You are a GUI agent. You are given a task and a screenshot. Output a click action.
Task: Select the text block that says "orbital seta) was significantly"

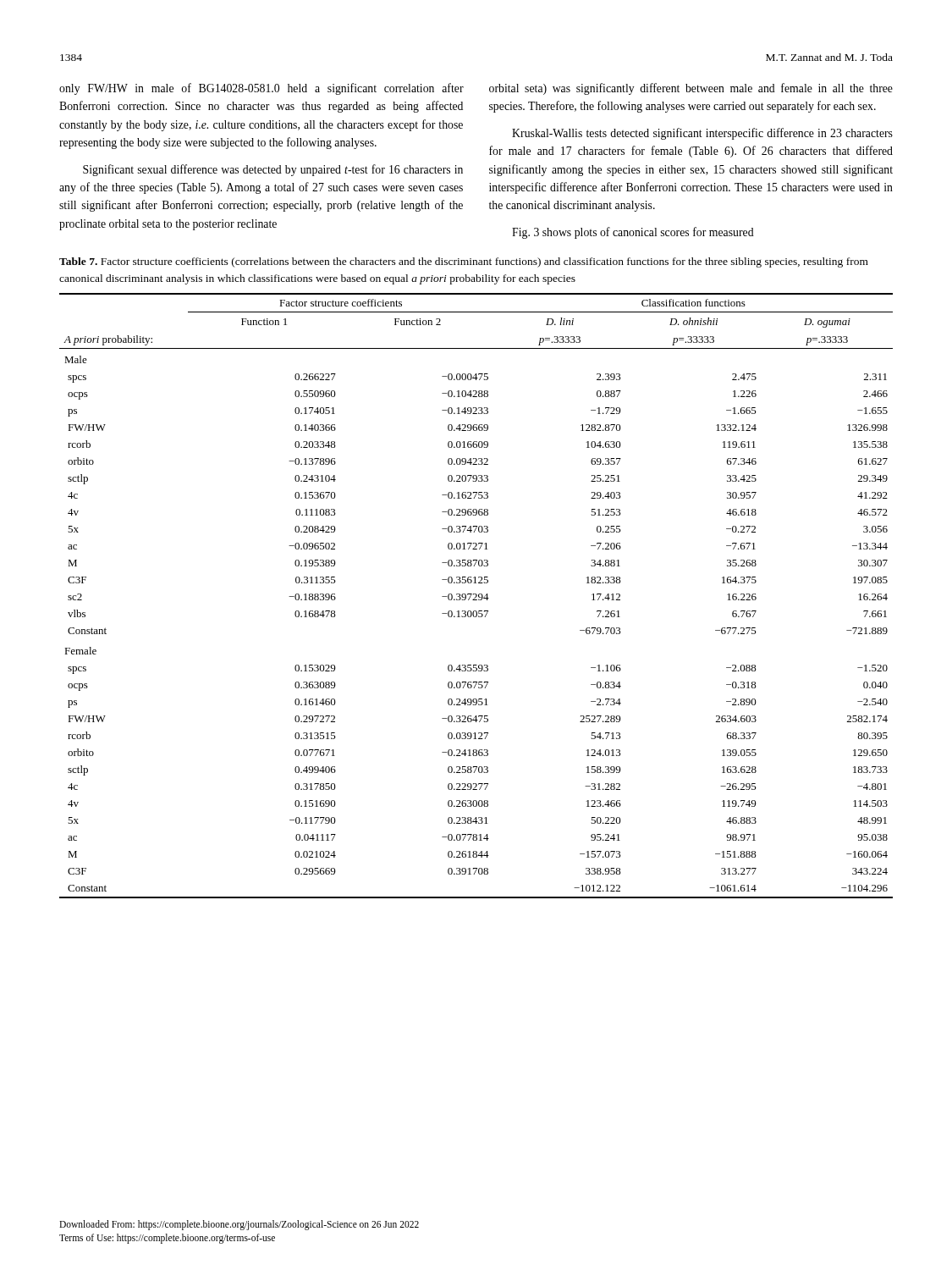click(691, 160)
